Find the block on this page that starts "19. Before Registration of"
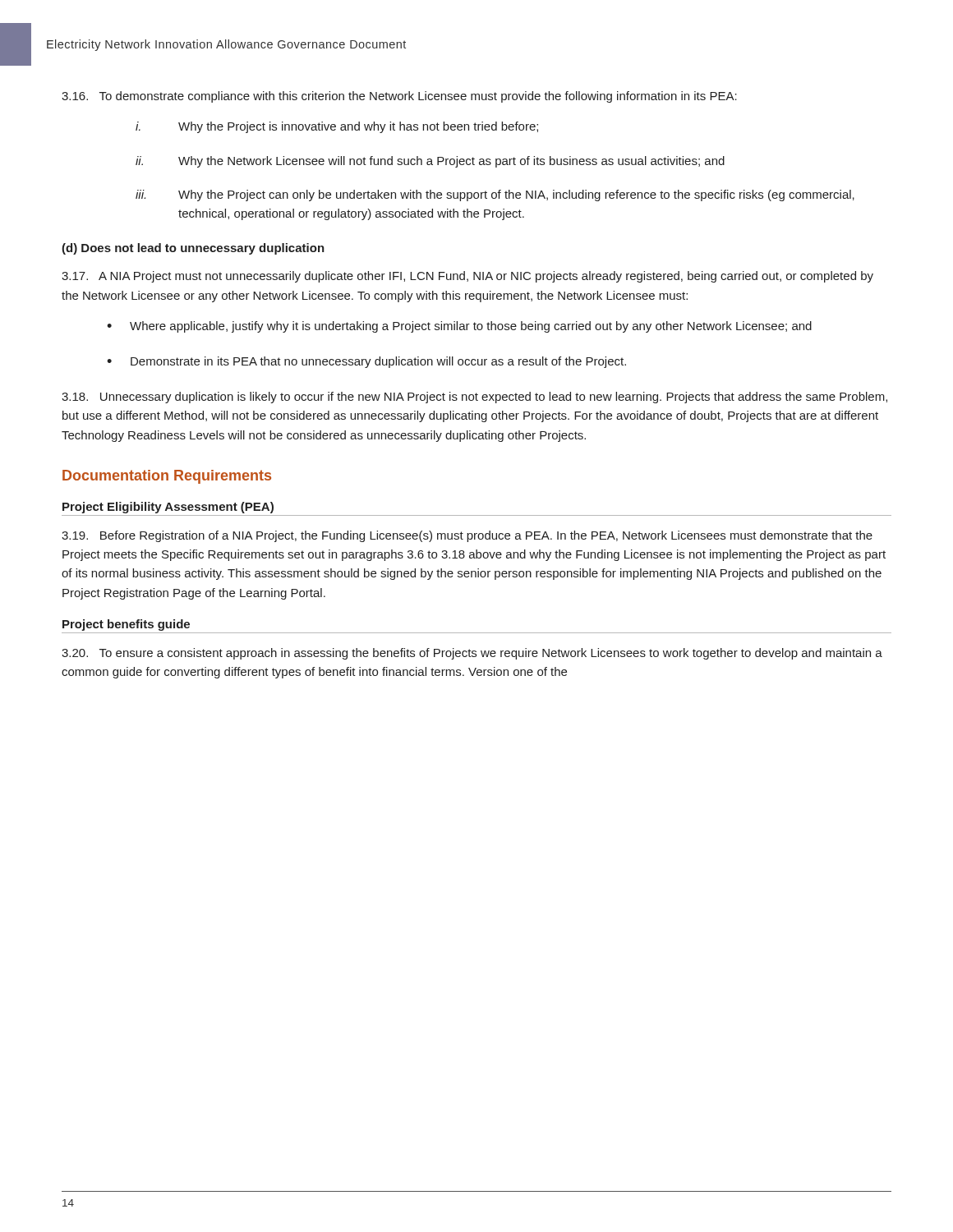953x1232 pixels. pos(474,564)
